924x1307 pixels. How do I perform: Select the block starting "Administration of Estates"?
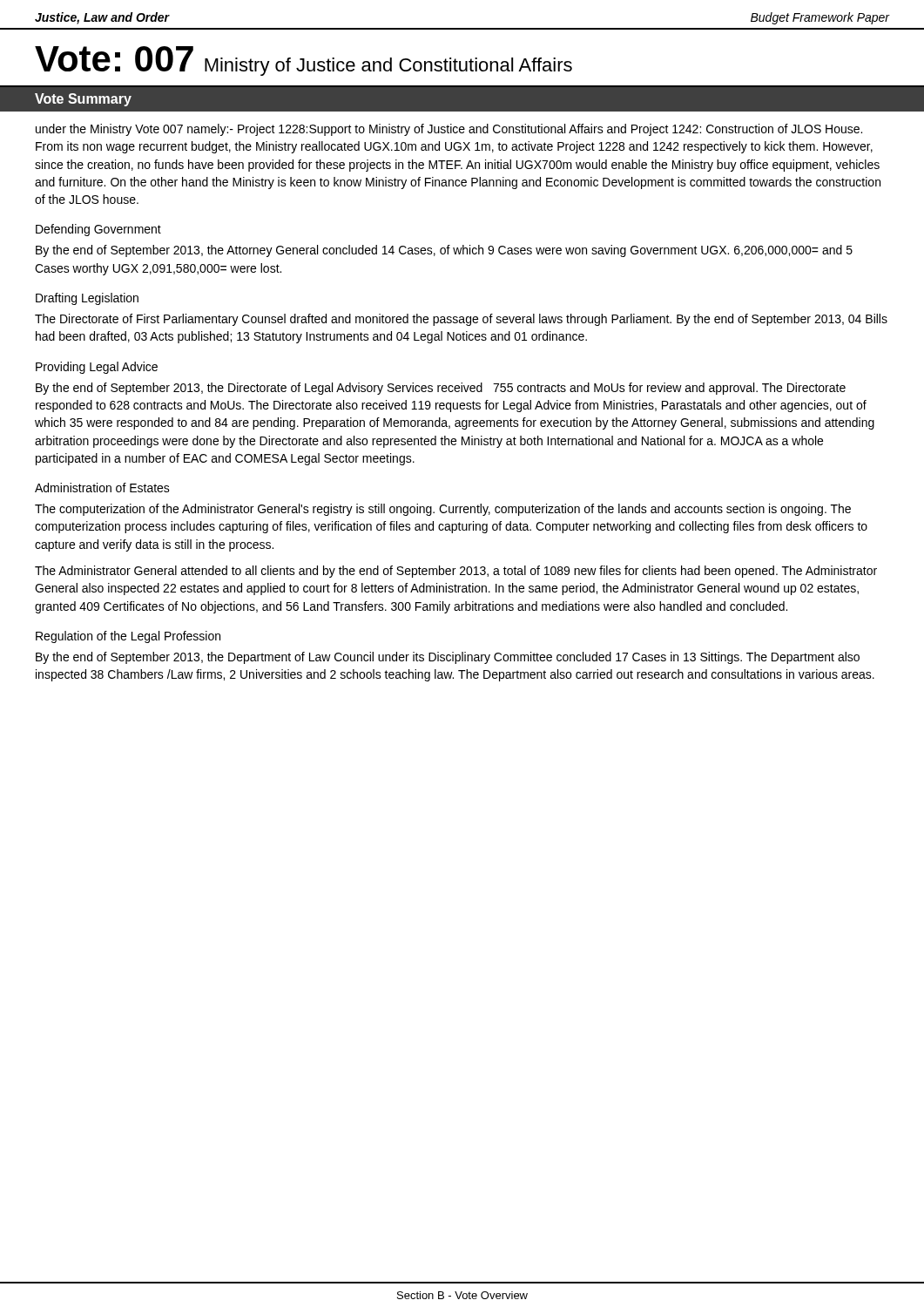click(102, 488)
